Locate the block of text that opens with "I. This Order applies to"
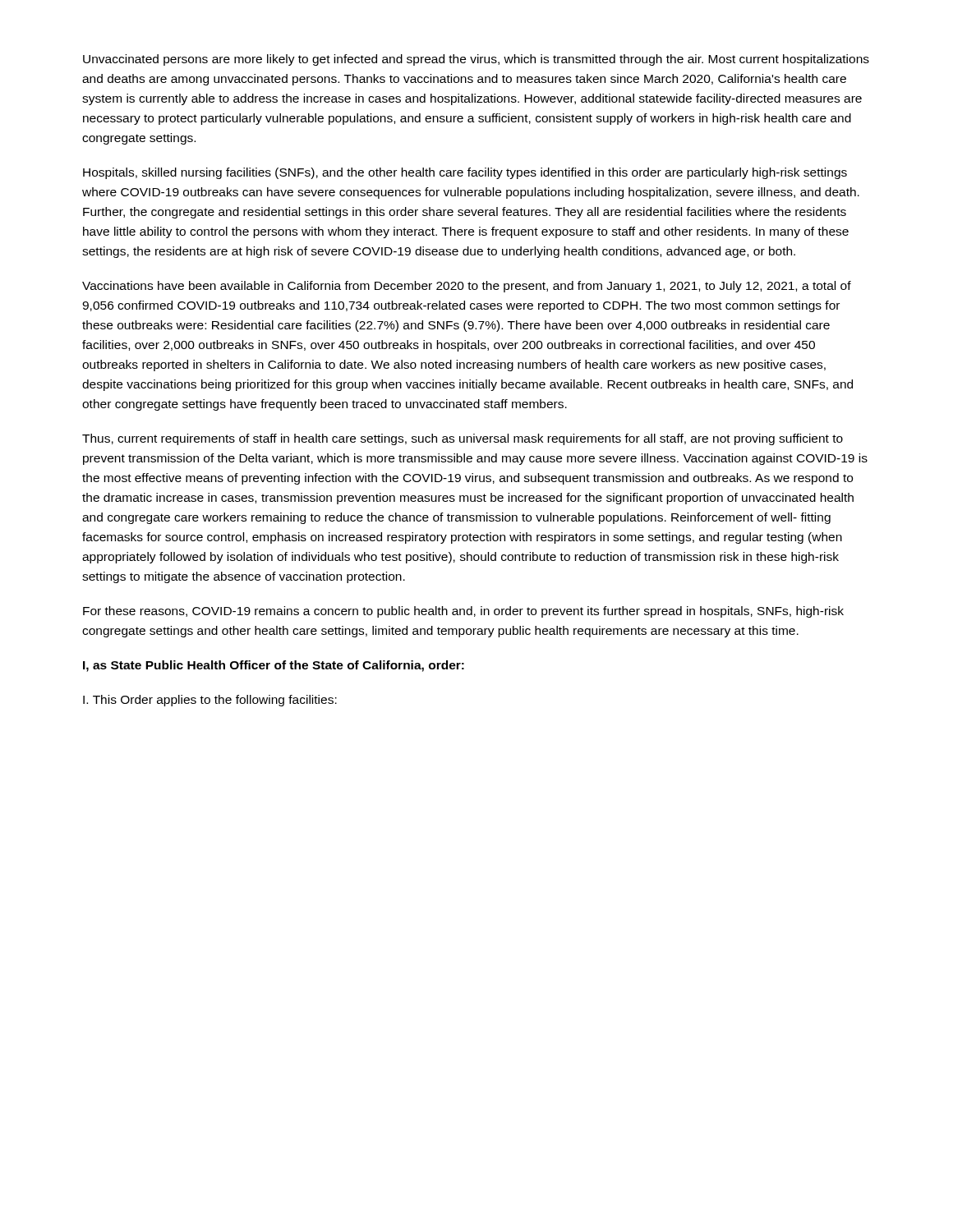 point(210,700)
